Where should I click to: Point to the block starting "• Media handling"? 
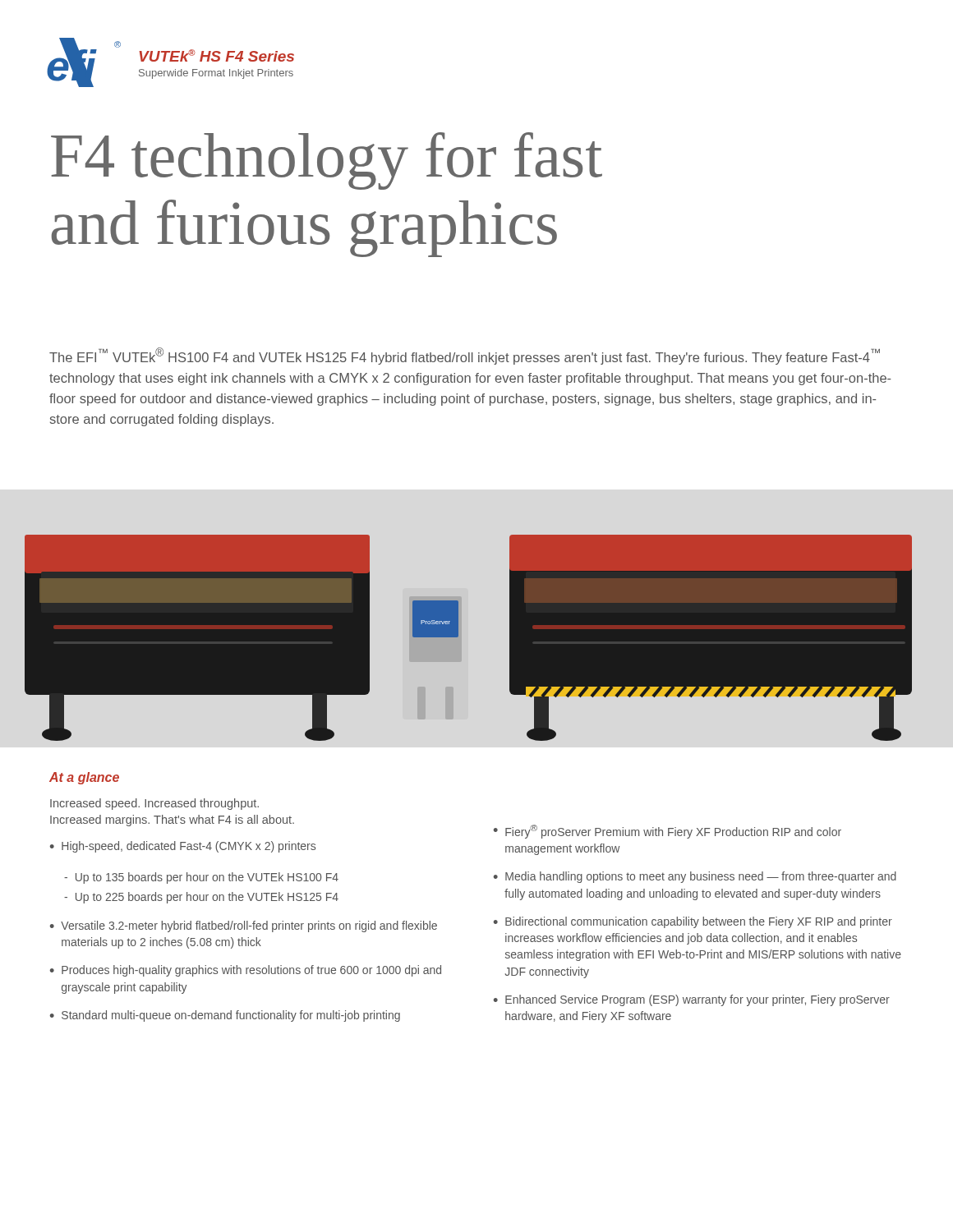[698, 885]
